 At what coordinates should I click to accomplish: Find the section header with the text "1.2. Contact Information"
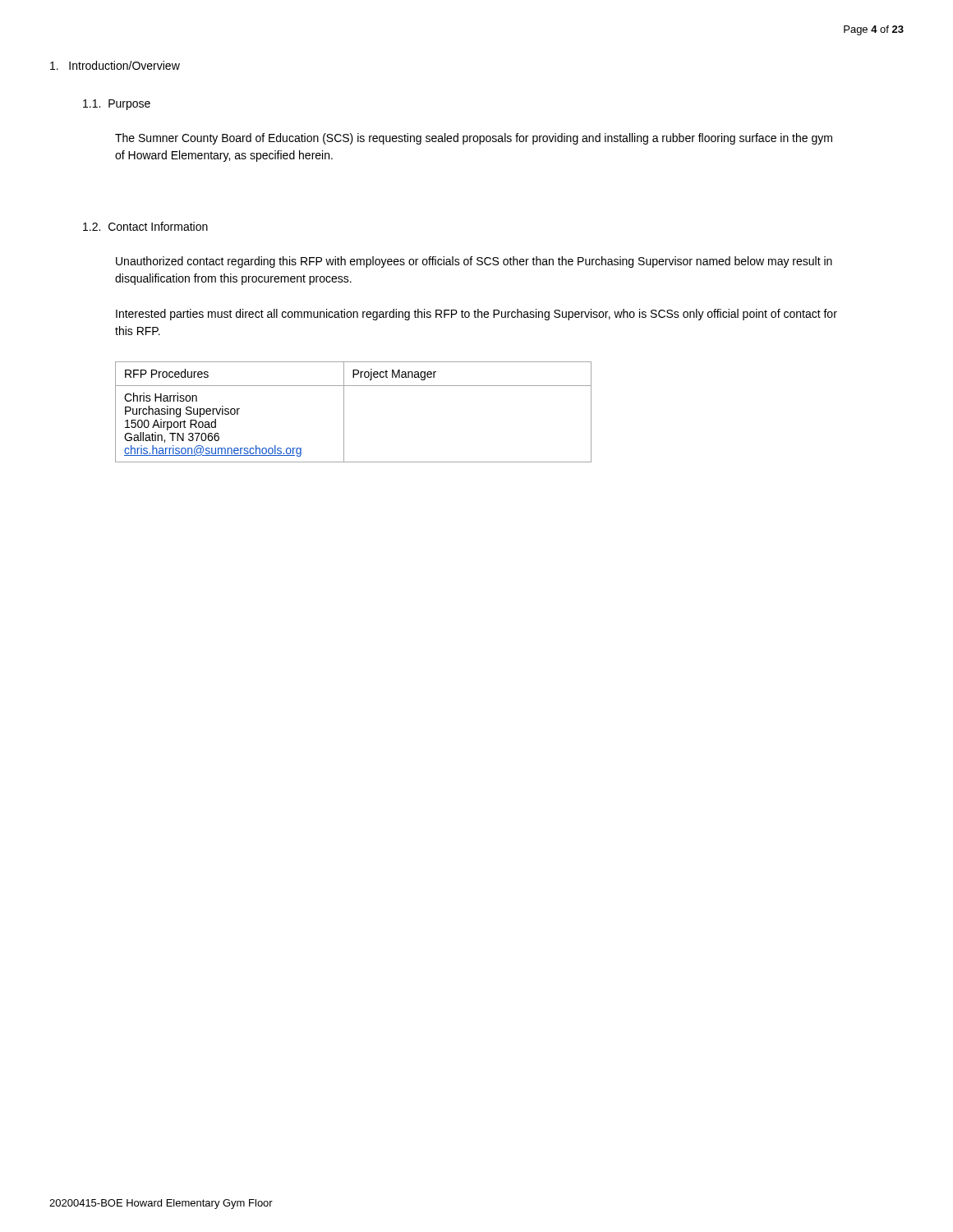pyautogui.click(x=145, y=227)
